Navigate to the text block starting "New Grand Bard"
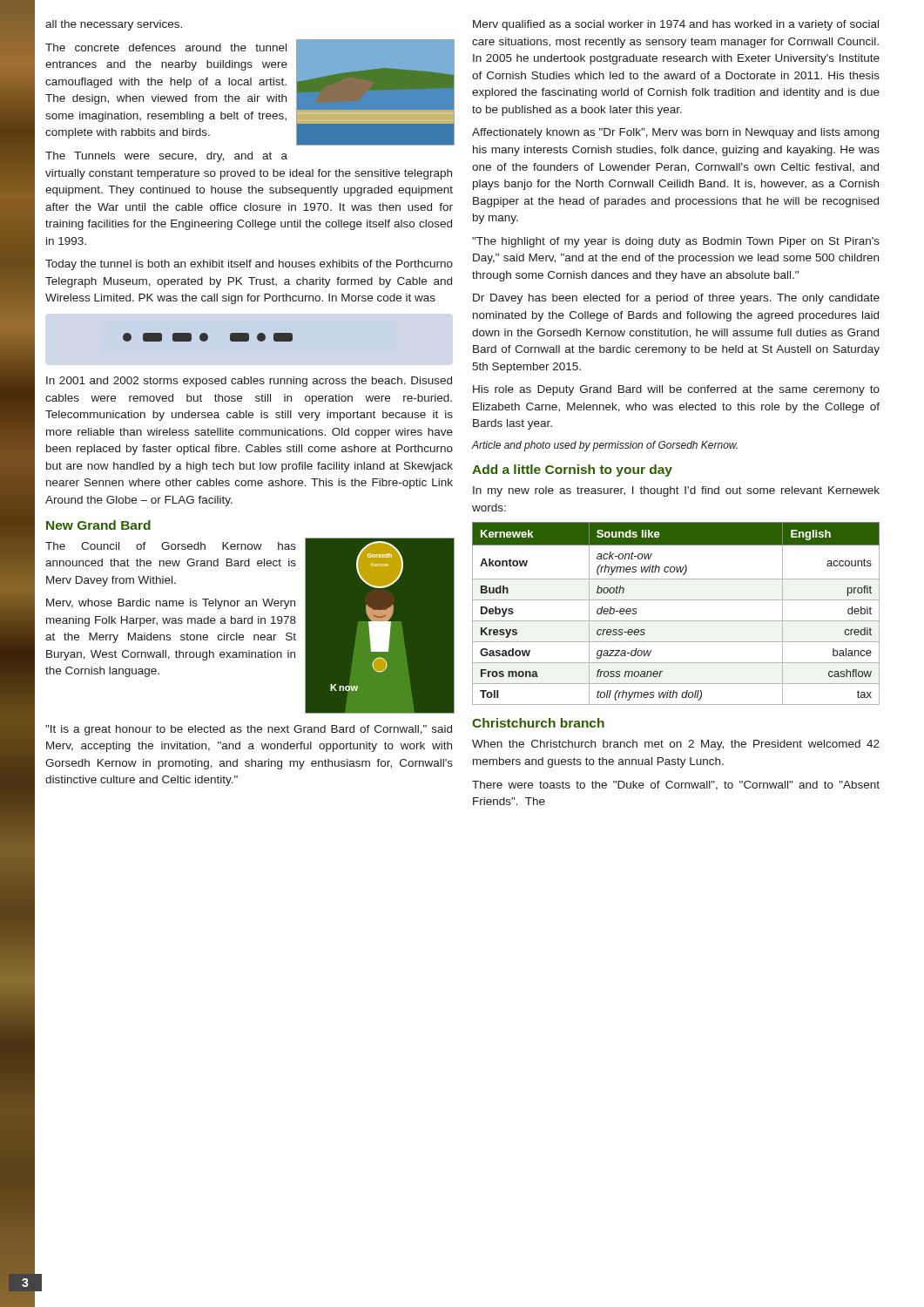The height and width of the screenshot is (1307, 924). 98,525
